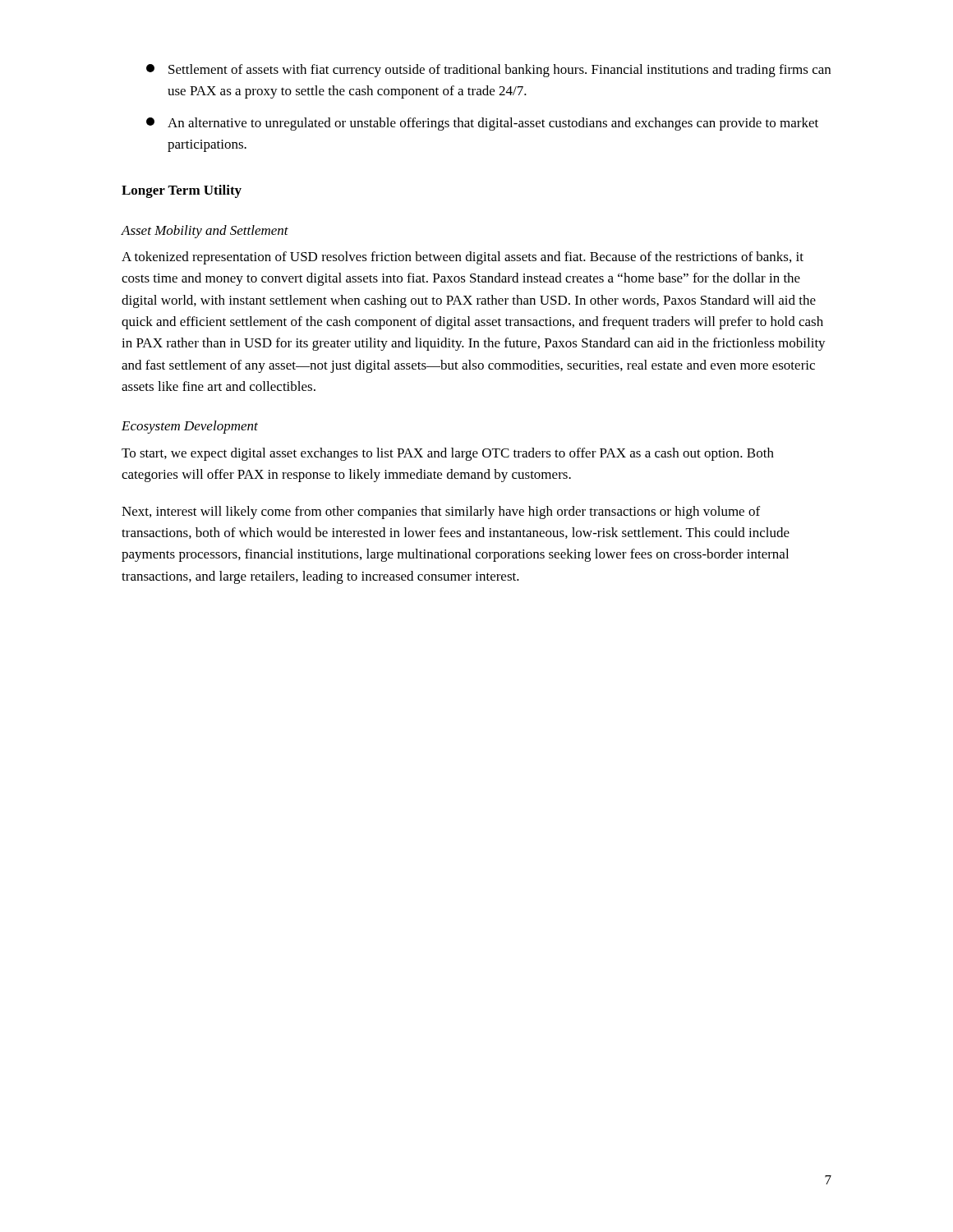The width and height of the screenshot is (953, 1232).
Task: Locate the passage starting "Ecosystem Development"
Action: point(190,426)
